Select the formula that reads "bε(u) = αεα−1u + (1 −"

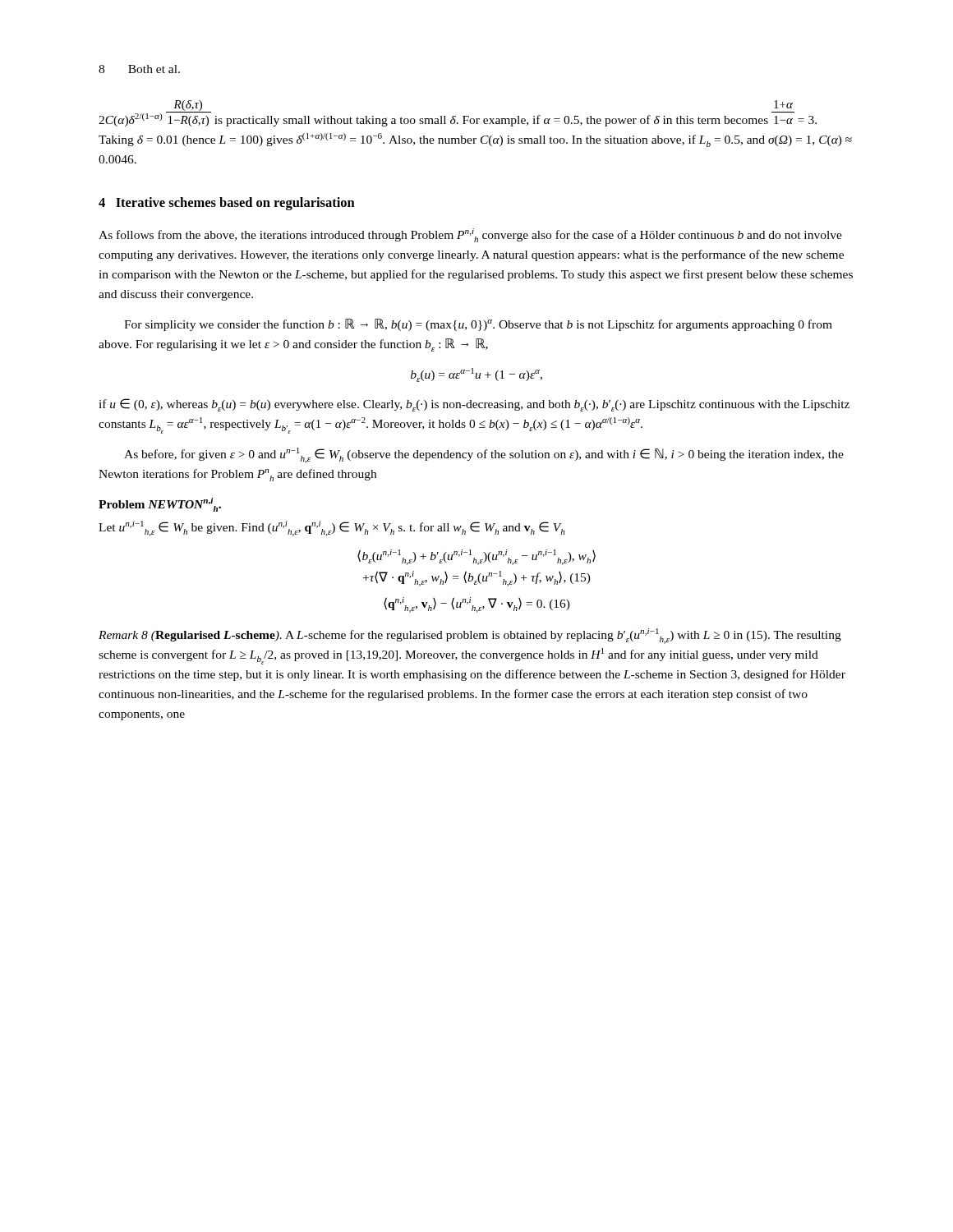pyautogui.click(x=476, y=374)
